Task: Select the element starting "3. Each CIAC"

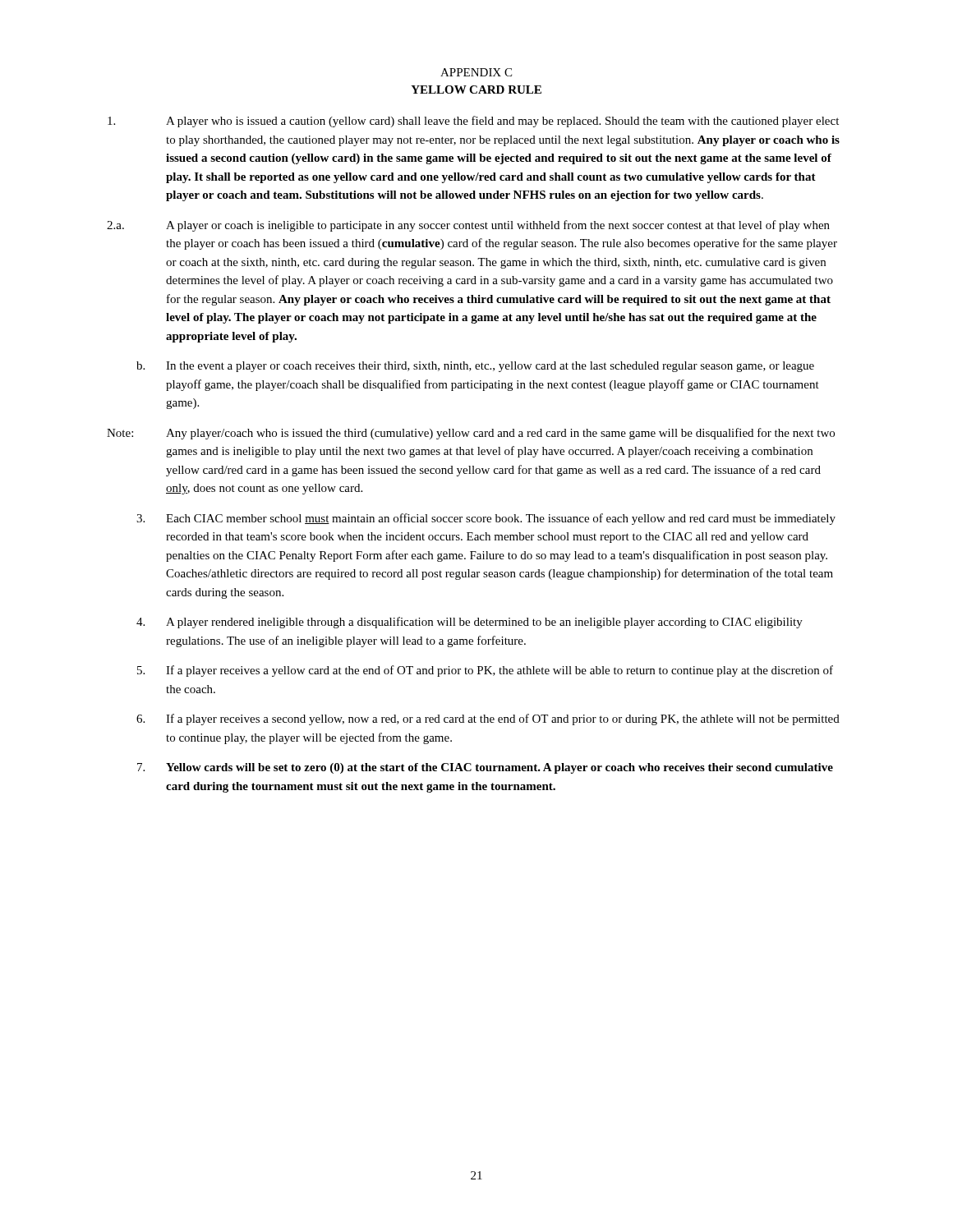Action: pyautogui.click(x=491, y=555)
